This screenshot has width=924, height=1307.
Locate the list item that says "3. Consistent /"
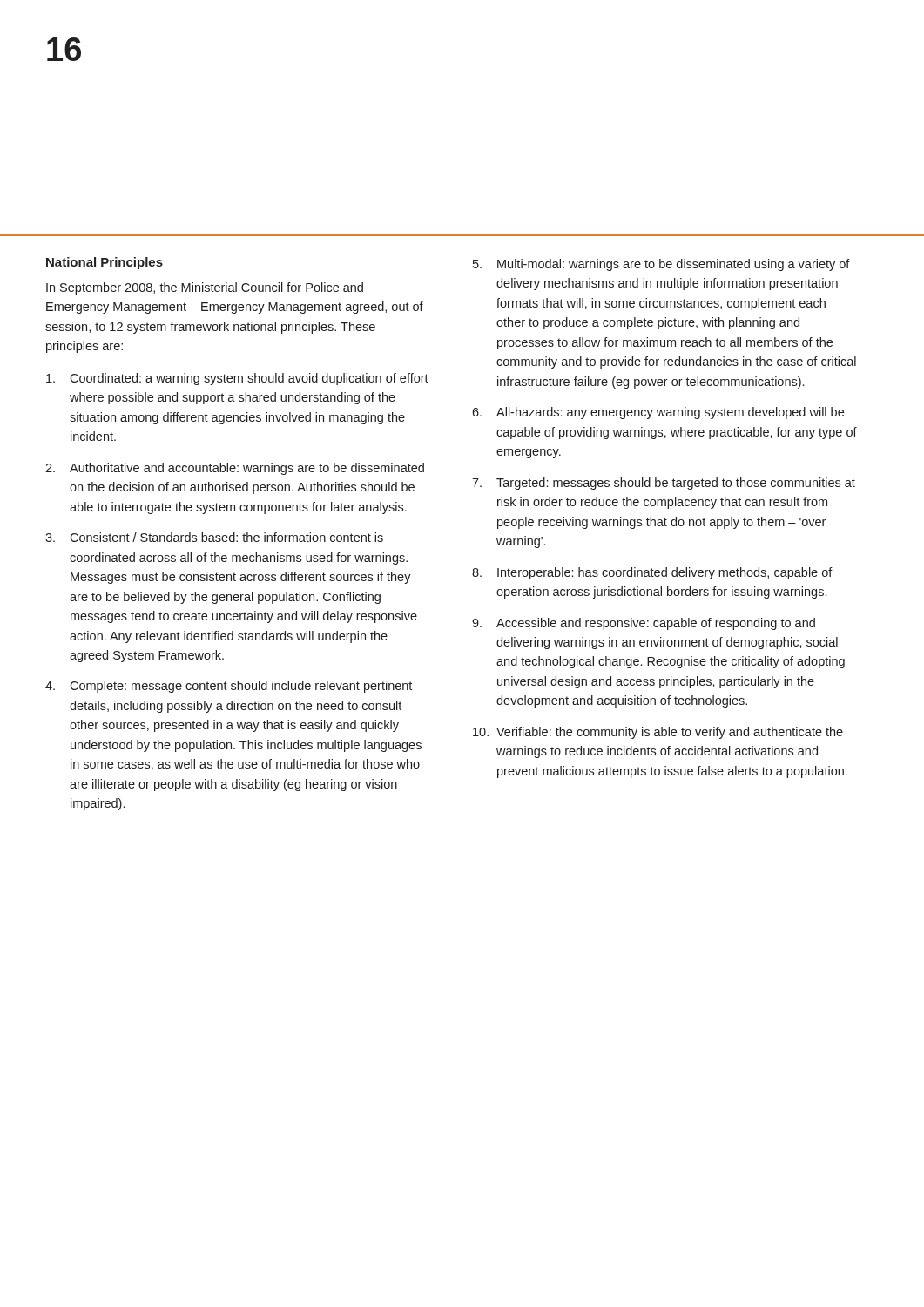click(238, 597)
